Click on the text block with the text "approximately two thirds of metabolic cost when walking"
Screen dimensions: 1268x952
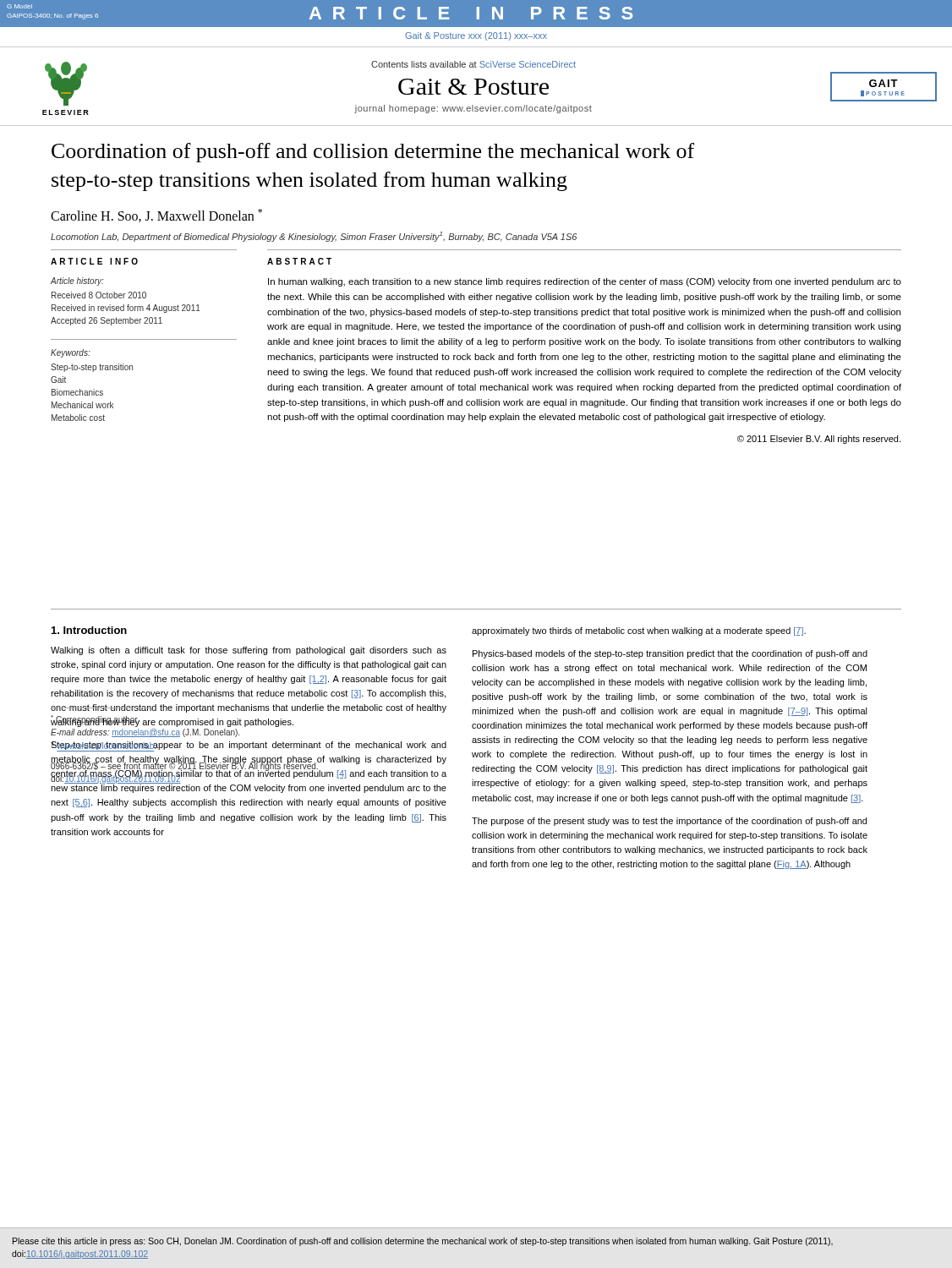click(639, 631)
